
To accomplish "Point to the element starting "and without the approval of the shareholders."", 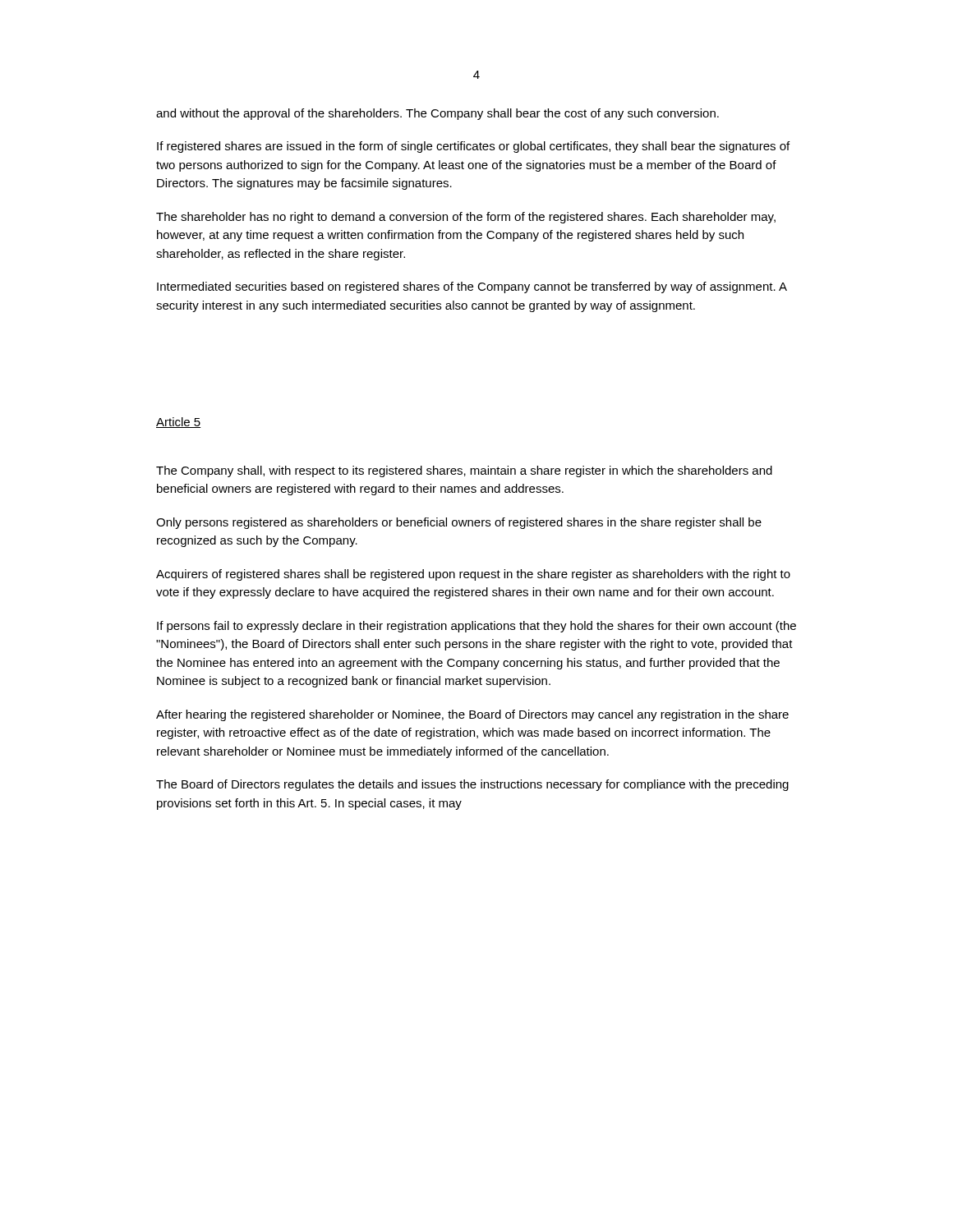I will (x=438, y=113).
